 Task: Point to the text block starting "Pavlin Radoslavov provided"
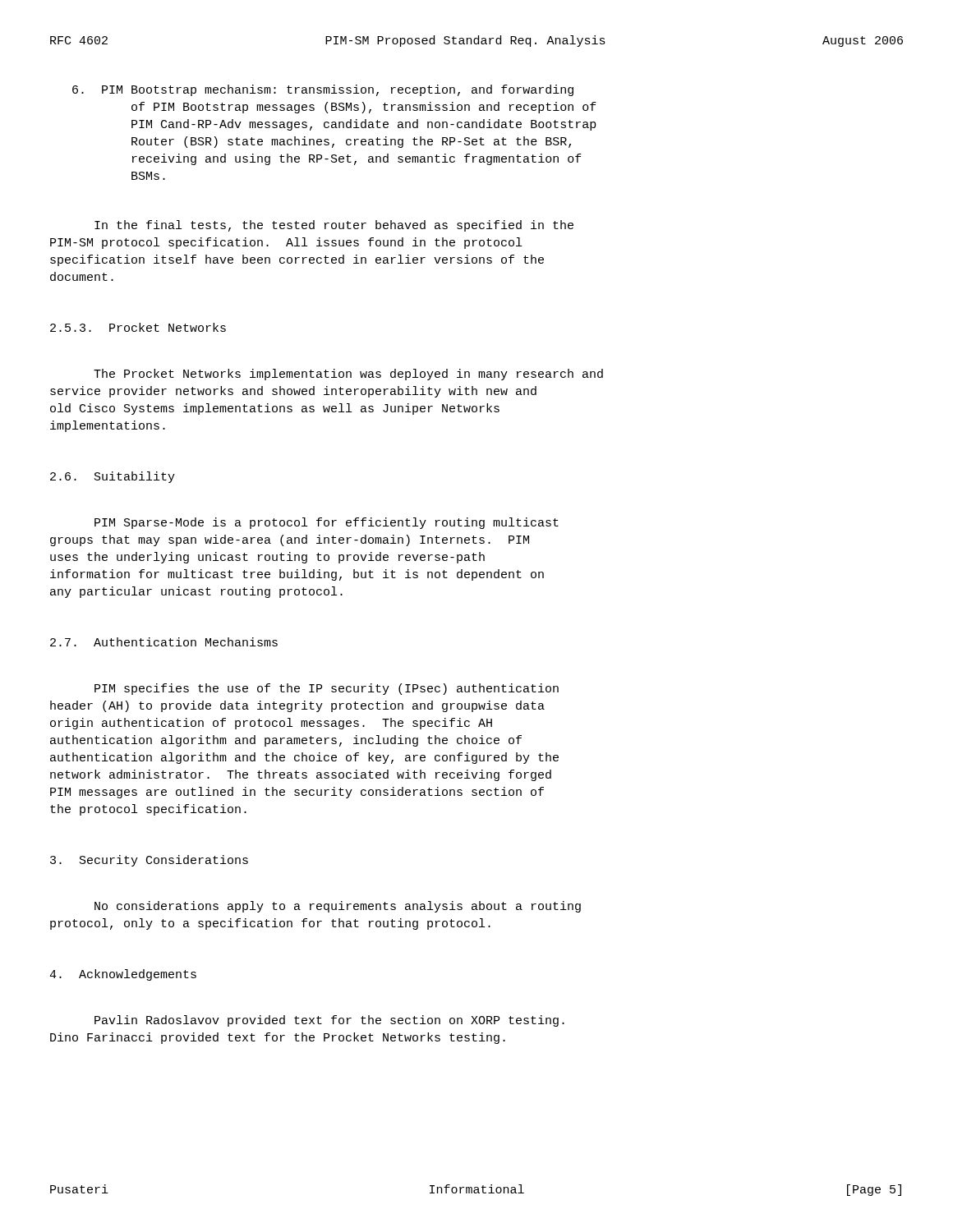tap(308, 1039)
